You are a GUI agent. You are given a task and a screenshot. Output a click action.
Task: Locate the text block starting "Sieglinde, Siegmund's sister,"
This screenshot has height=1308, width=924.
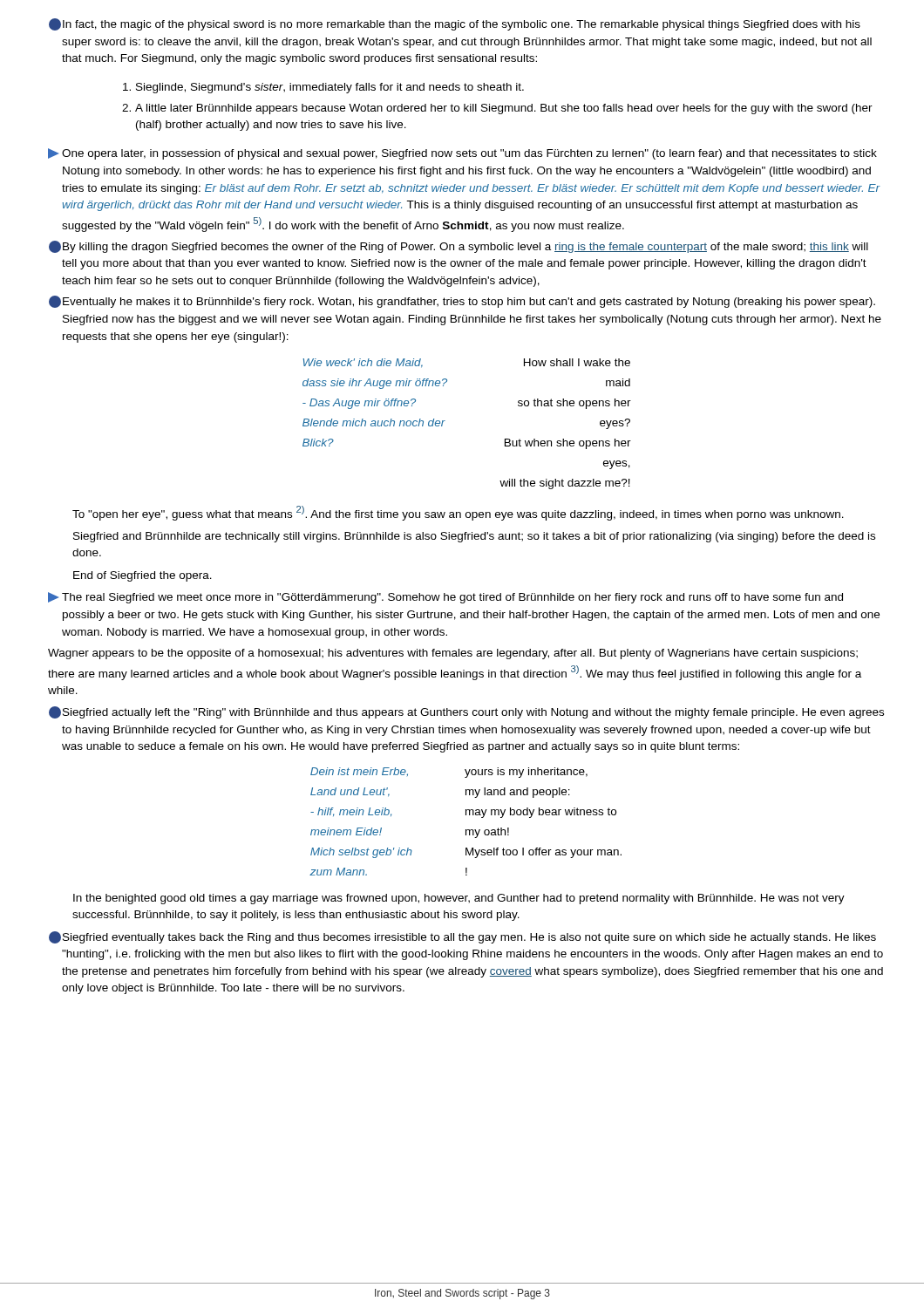point(330,87)
